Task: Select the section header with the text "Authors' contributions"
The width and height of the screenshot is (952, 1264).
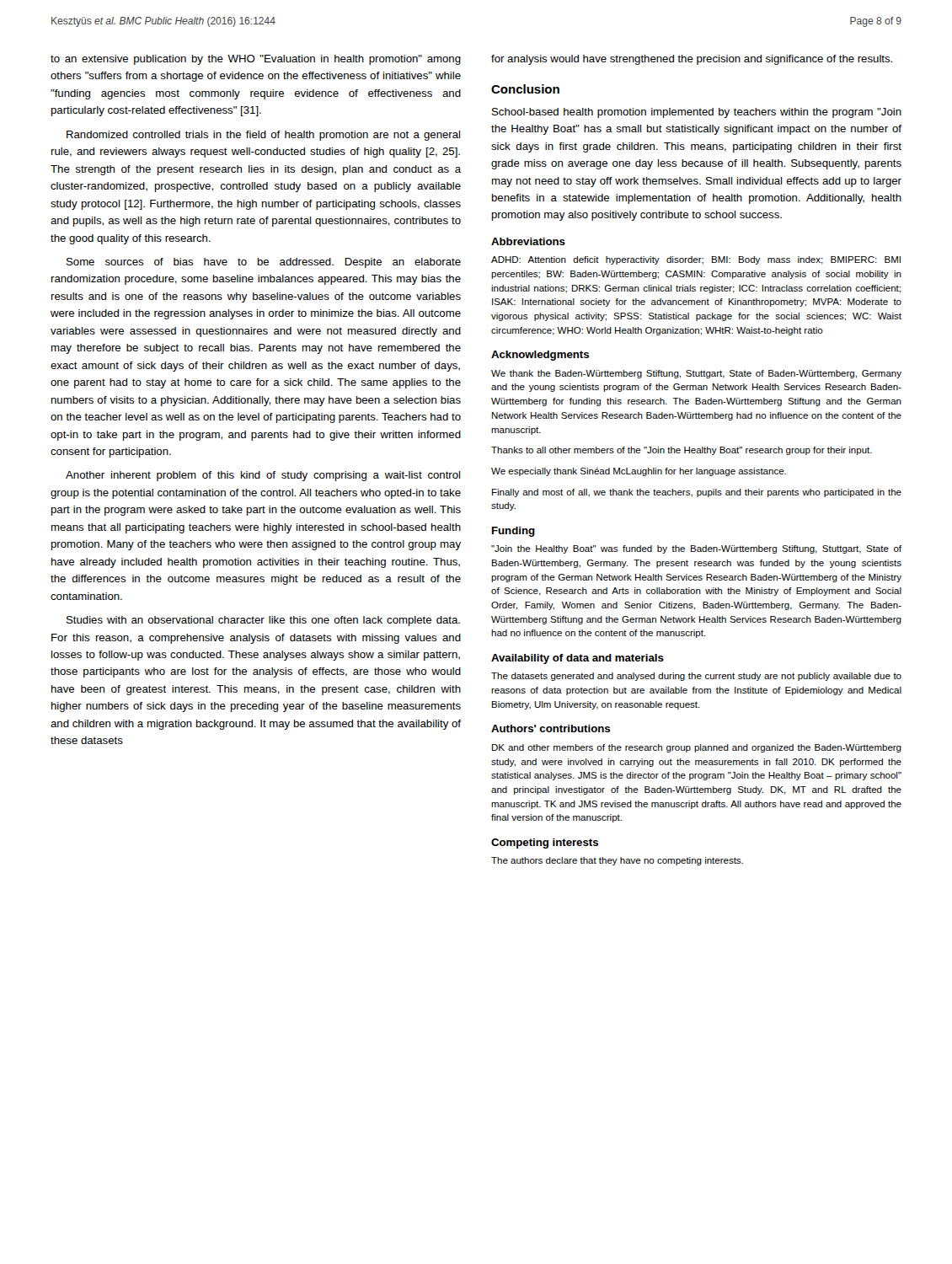Action: coord(551,729)
